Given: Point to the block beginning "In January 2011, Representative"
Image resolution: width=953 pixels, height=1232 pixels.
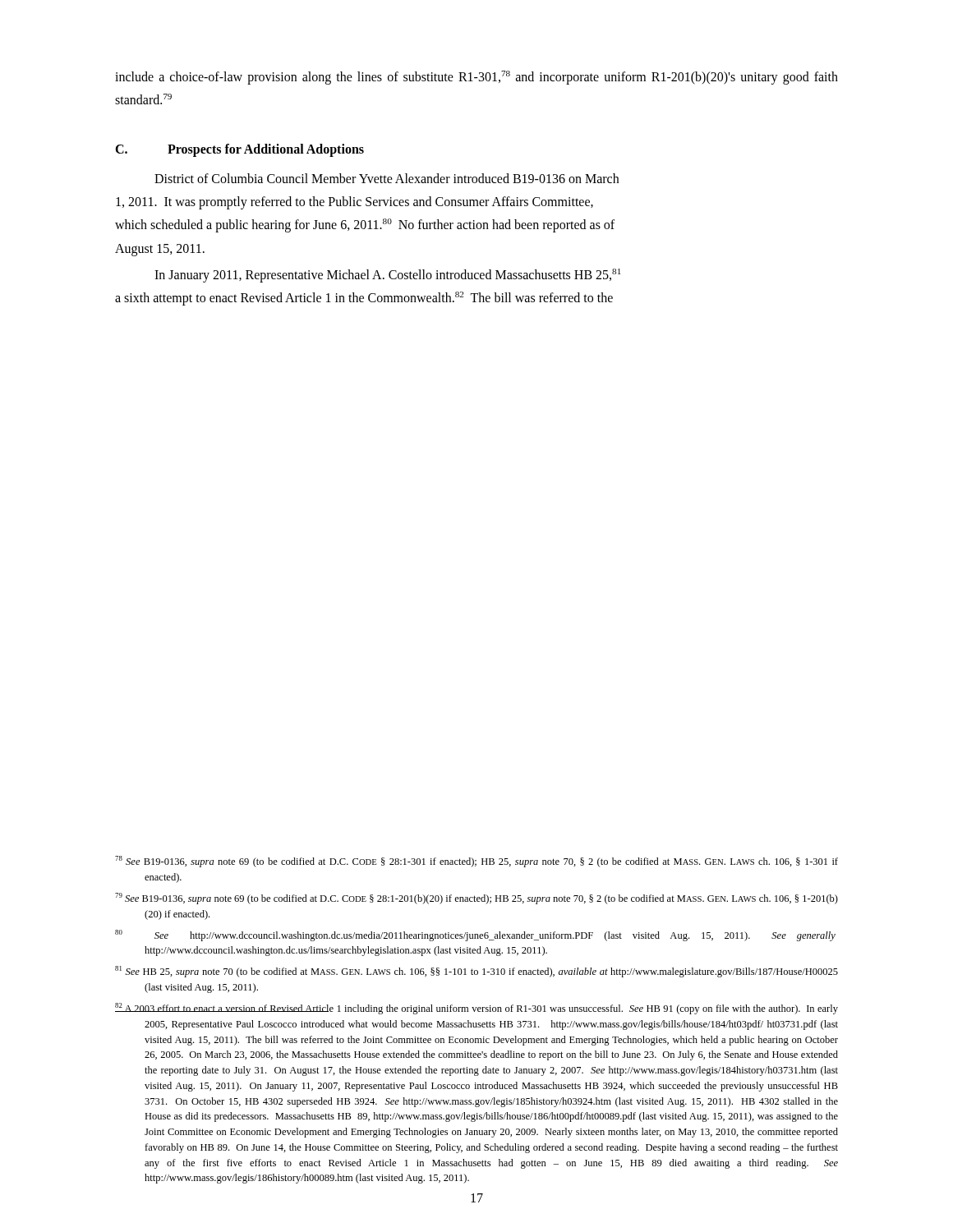Looking at the screenshot, I should pyautogui.click(x=388, y=274).
